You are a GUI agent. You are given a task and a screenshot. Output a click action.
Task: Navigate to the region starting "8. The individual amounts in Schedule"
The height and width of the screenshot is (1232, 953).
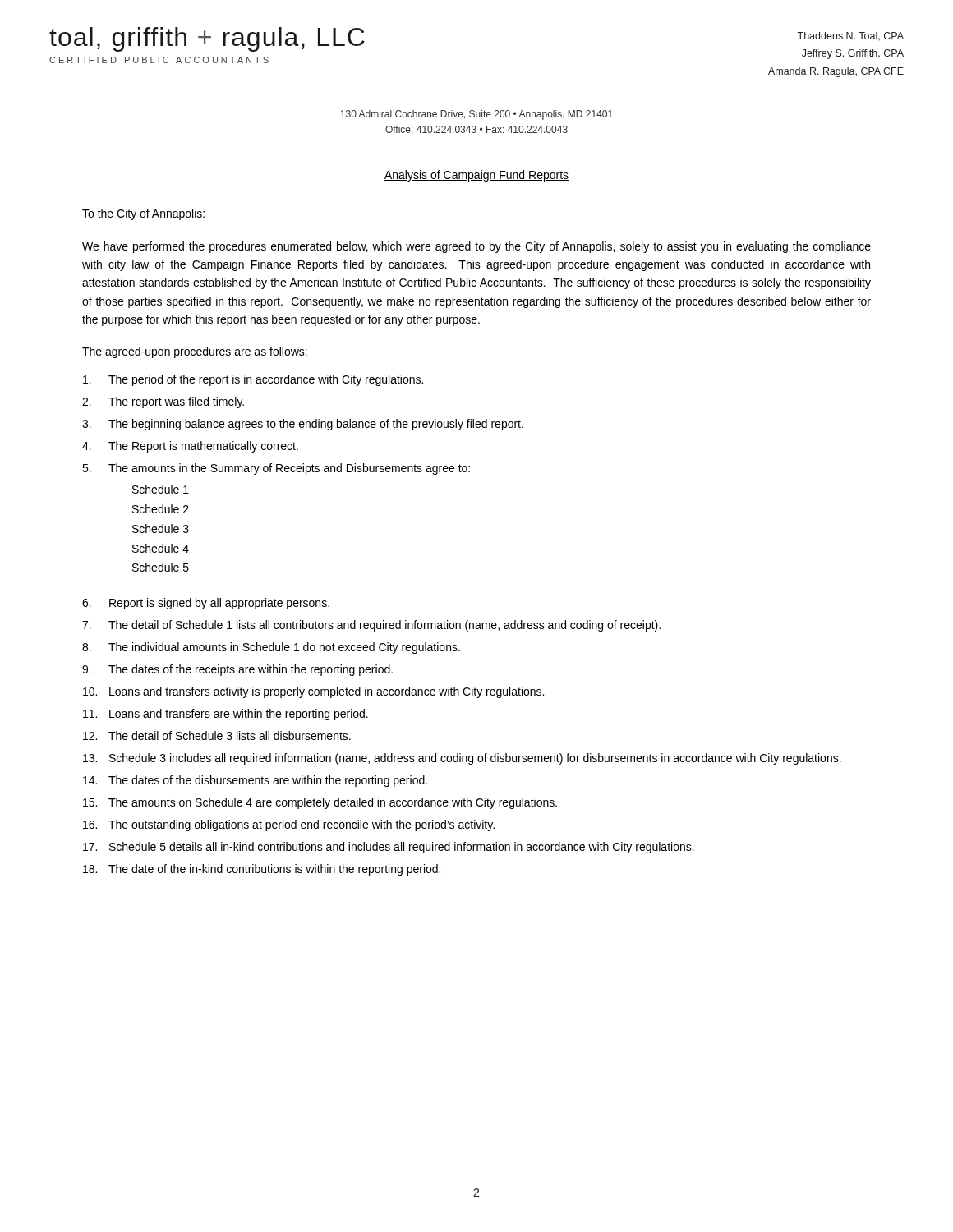[x=271, y=648]
